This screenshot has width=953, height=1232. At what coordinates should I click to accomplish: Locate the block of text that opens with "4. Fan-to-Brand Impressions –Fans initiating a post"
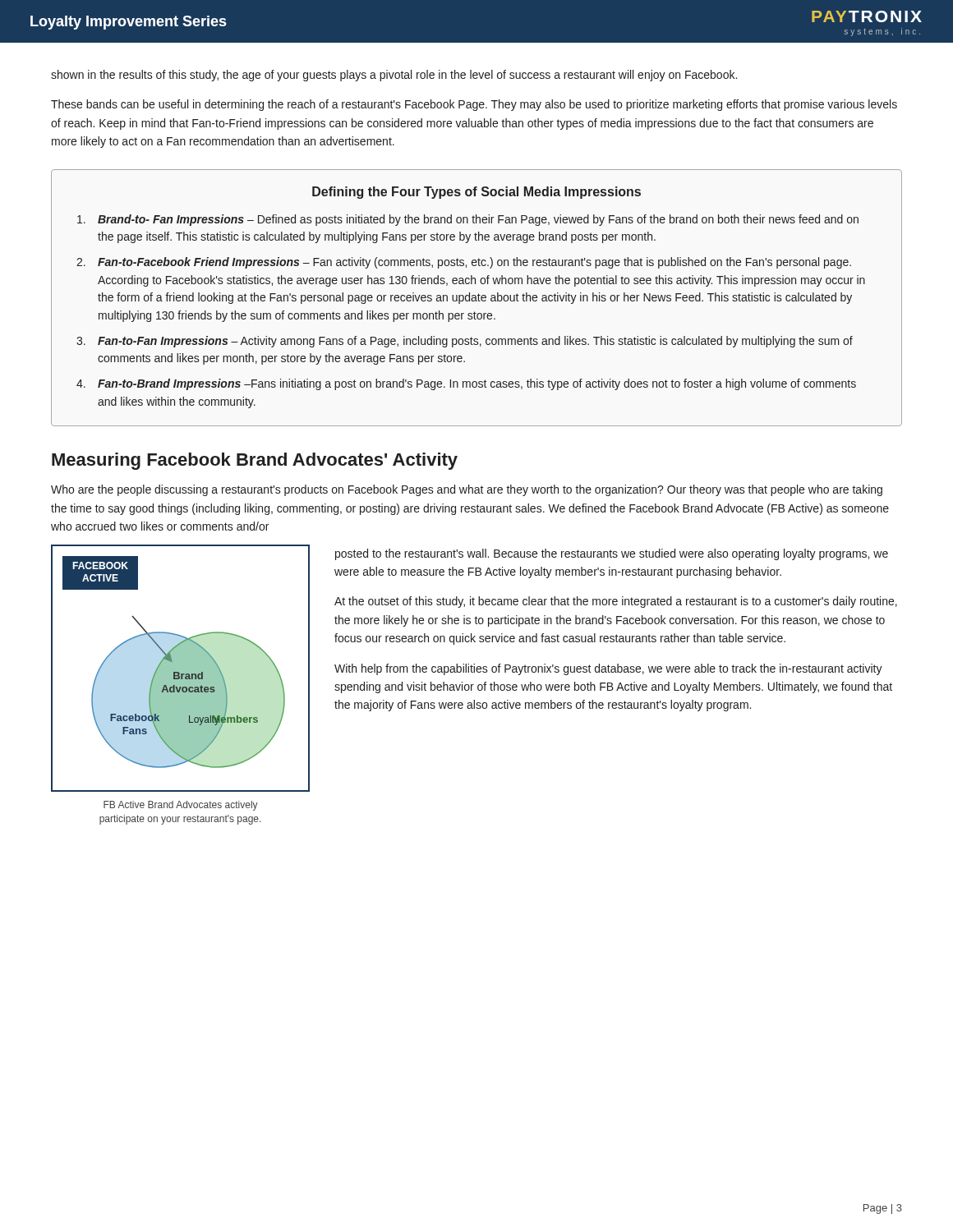[x=476, y=393]
